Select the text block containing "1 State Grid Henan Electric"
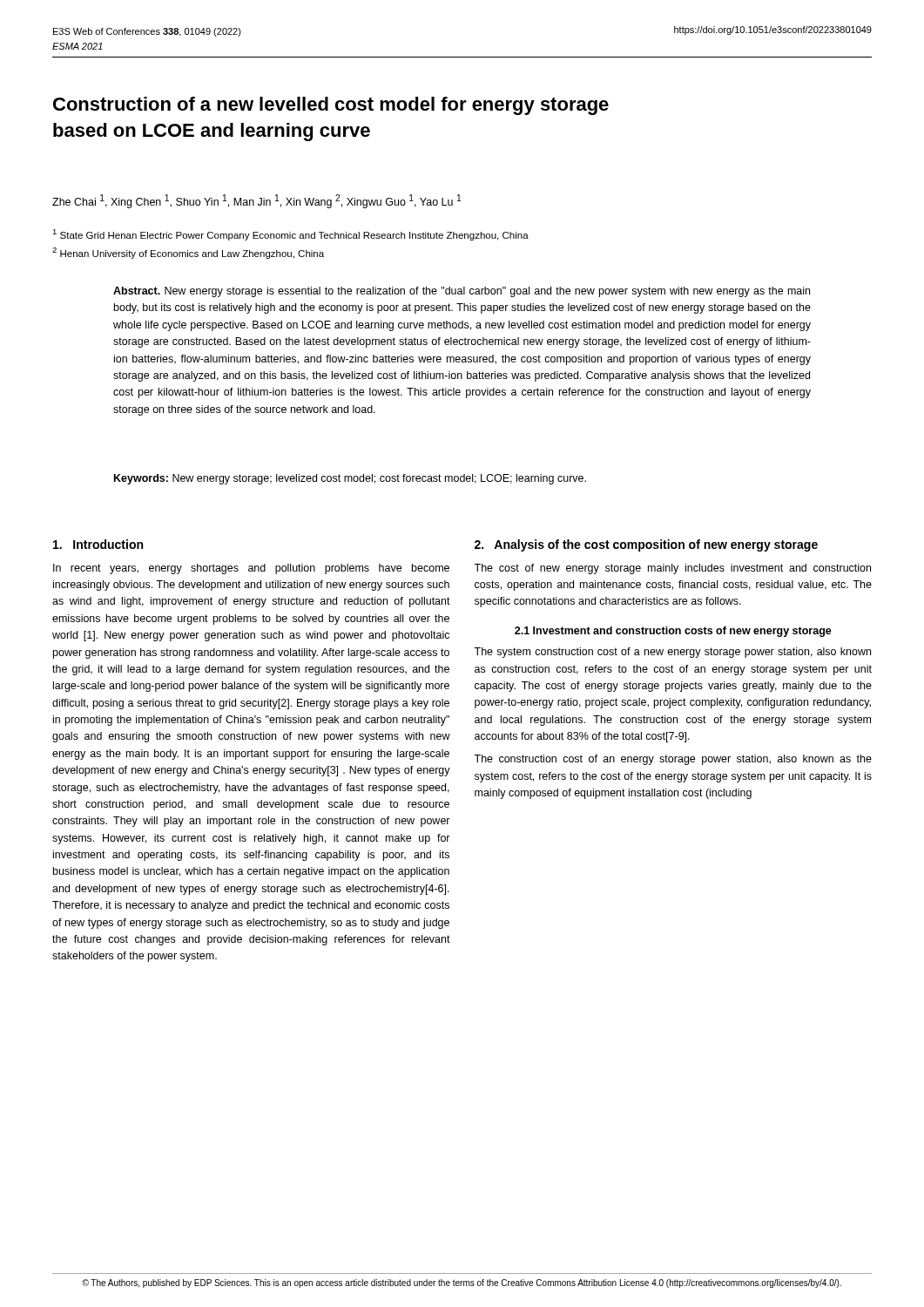This screenshot has width=924, height=1307. (290, 243)
